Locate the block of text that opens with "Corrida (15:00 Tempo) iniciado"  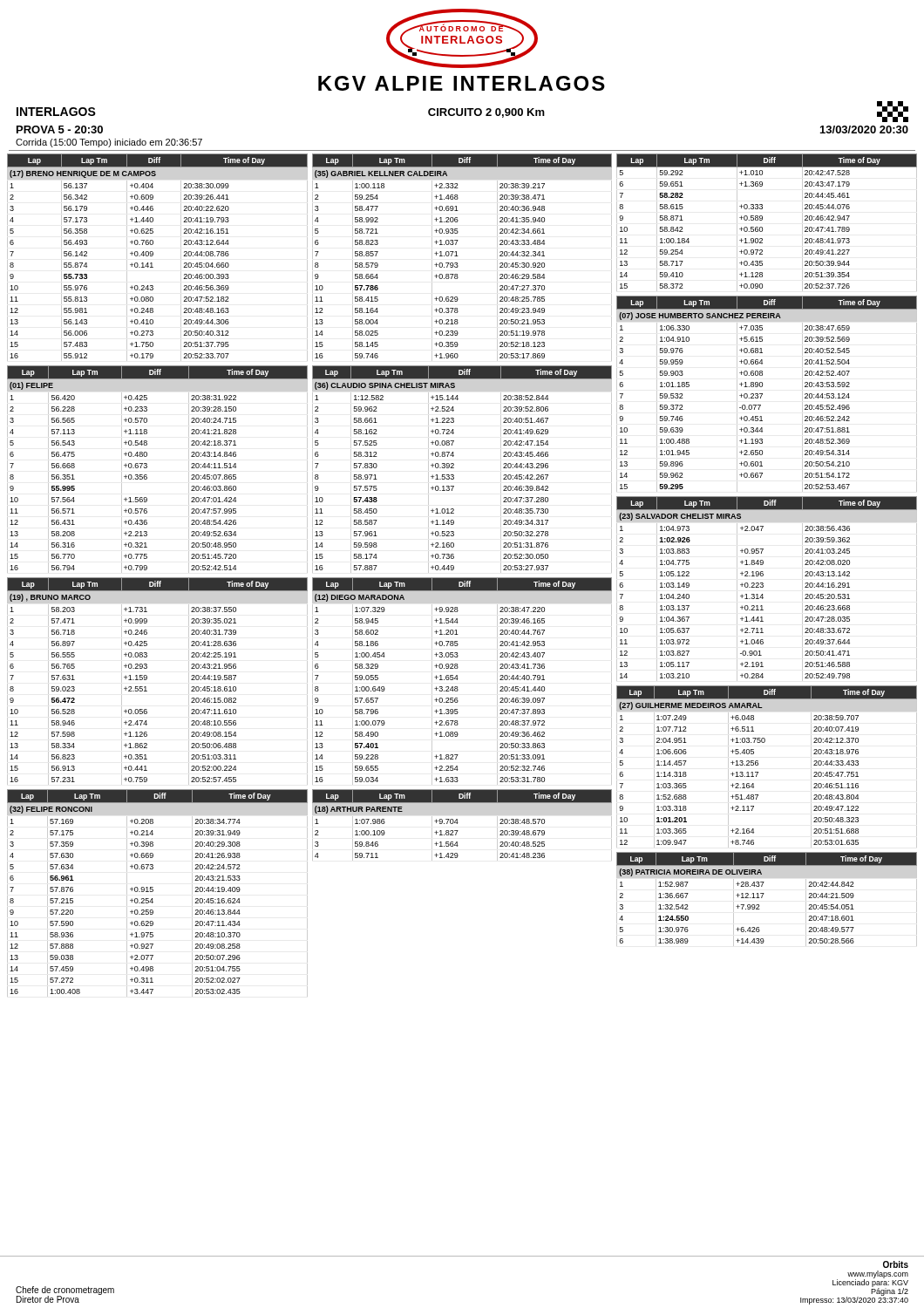[109, 142]
